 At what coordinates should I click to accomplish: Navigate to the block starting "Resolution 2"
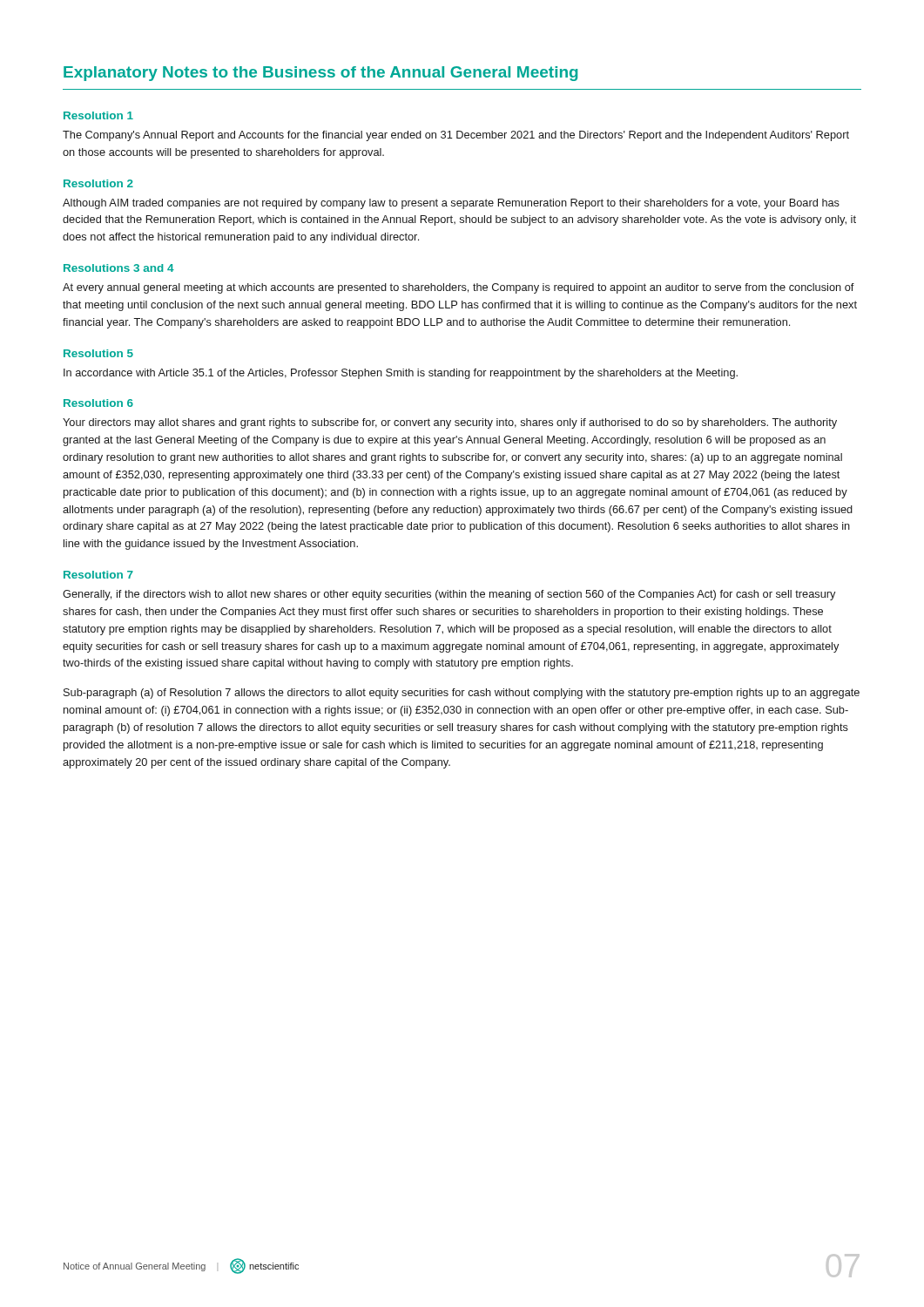pyautogui.click(x=98, y=183)
